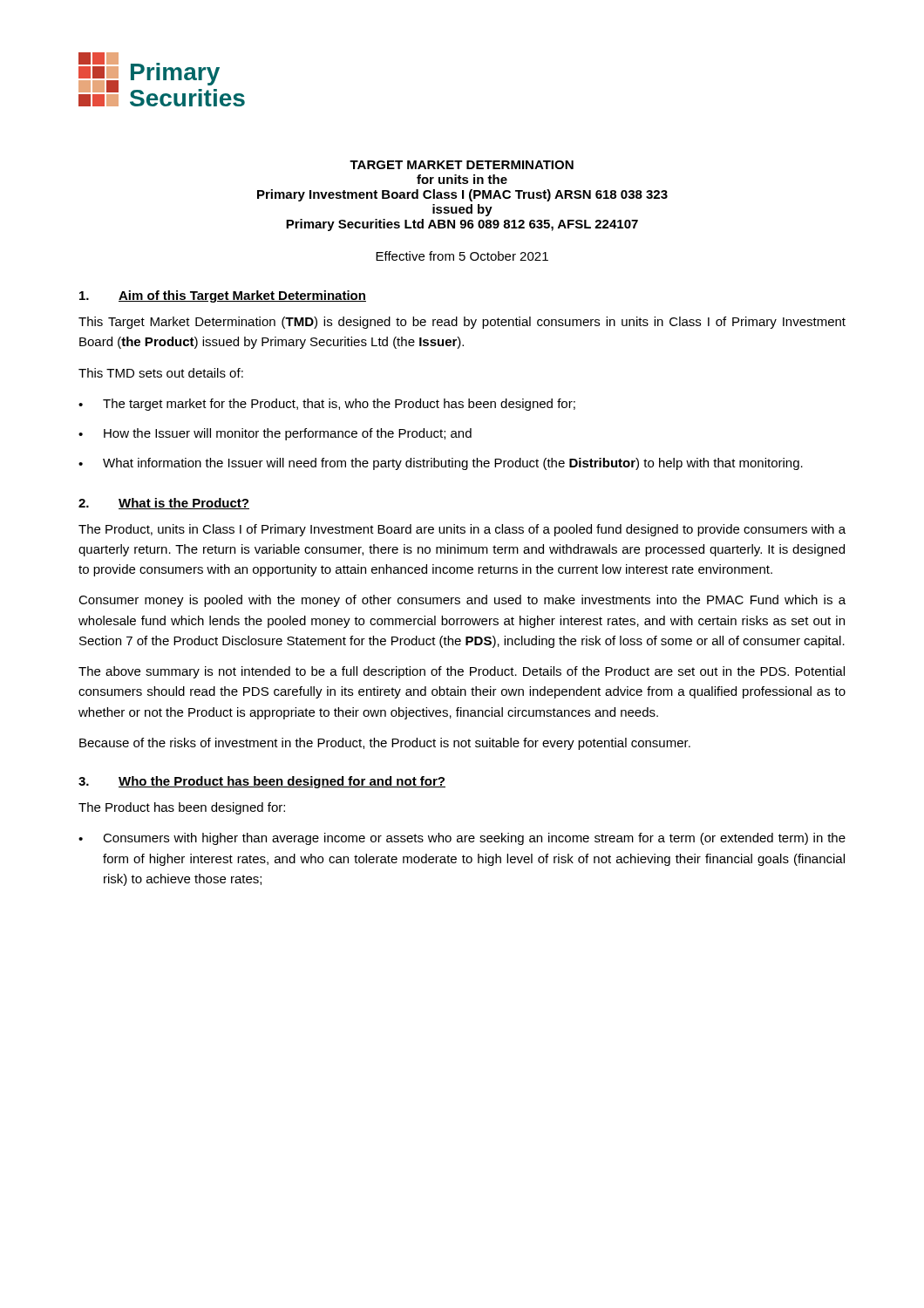Viewport: 924px width, 1308px height.
Task: Click the passage that begins "Consumer money is pooled with the"
Action: click(x=462, y=620)
